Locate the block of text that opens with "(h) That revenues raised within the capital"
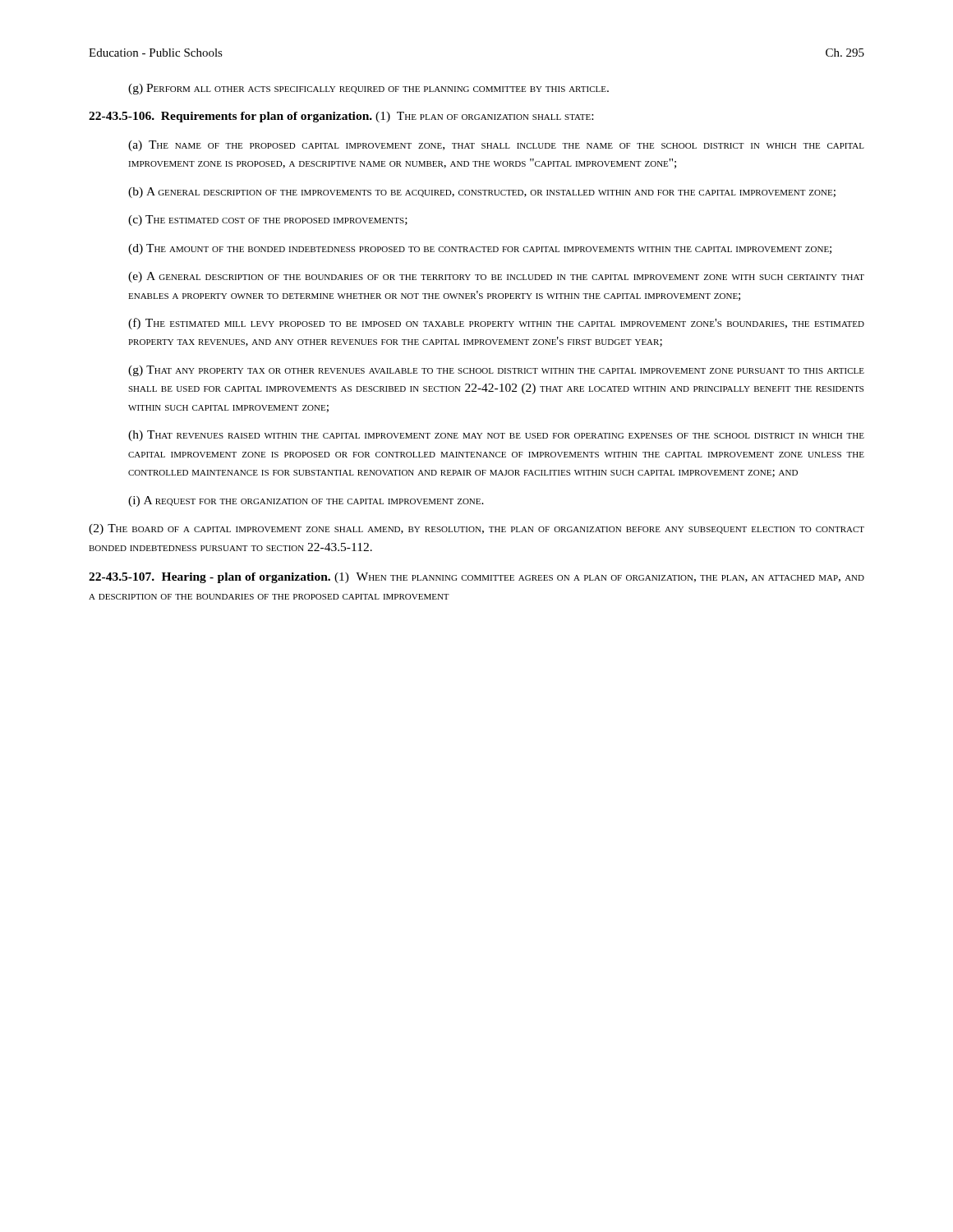Viewport: 953px width, 1232px height. (x=496, y=453)
